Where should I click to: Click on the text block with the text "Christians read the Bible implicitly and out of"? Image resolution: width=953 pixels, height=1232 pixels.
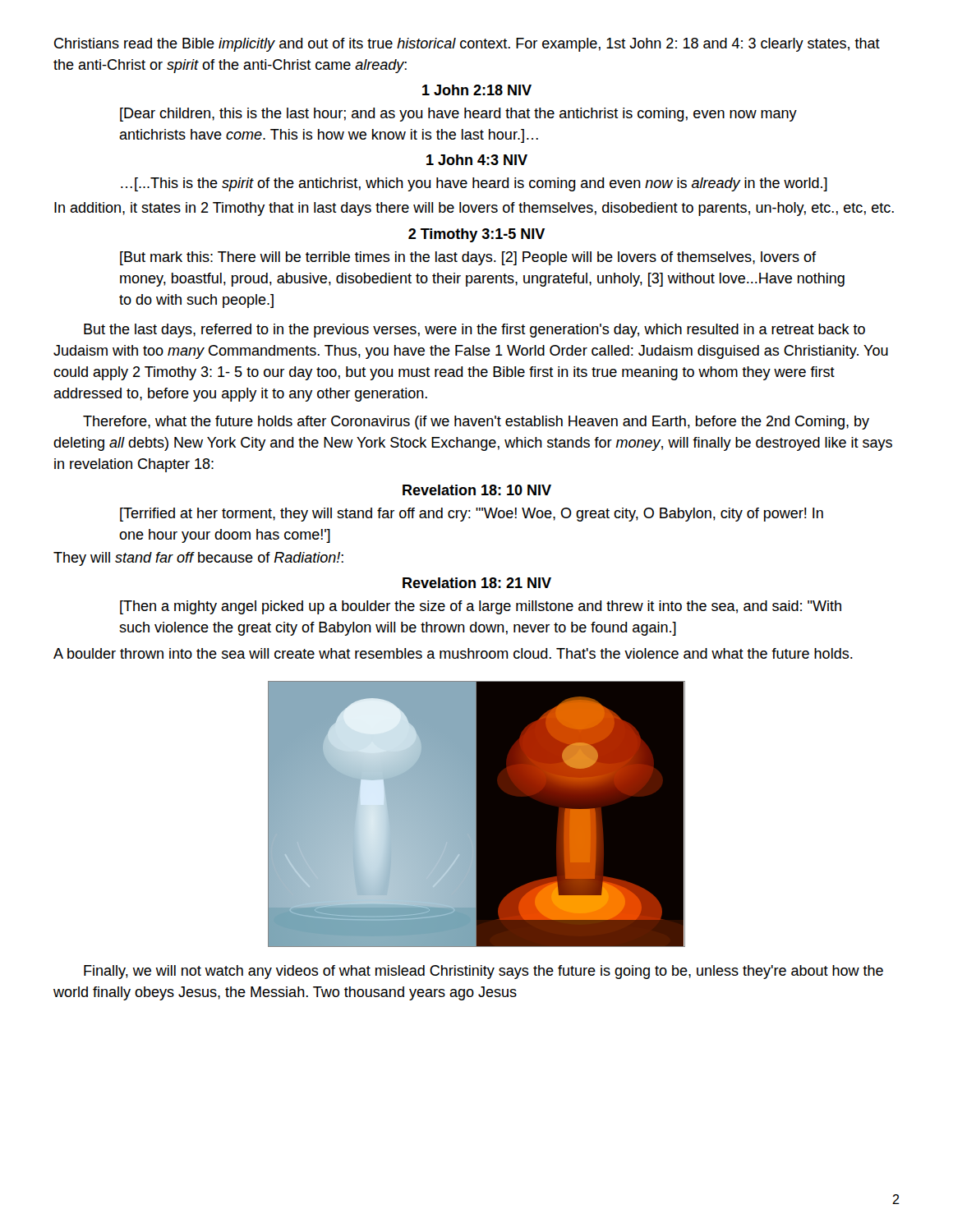[x=466, y=54]
